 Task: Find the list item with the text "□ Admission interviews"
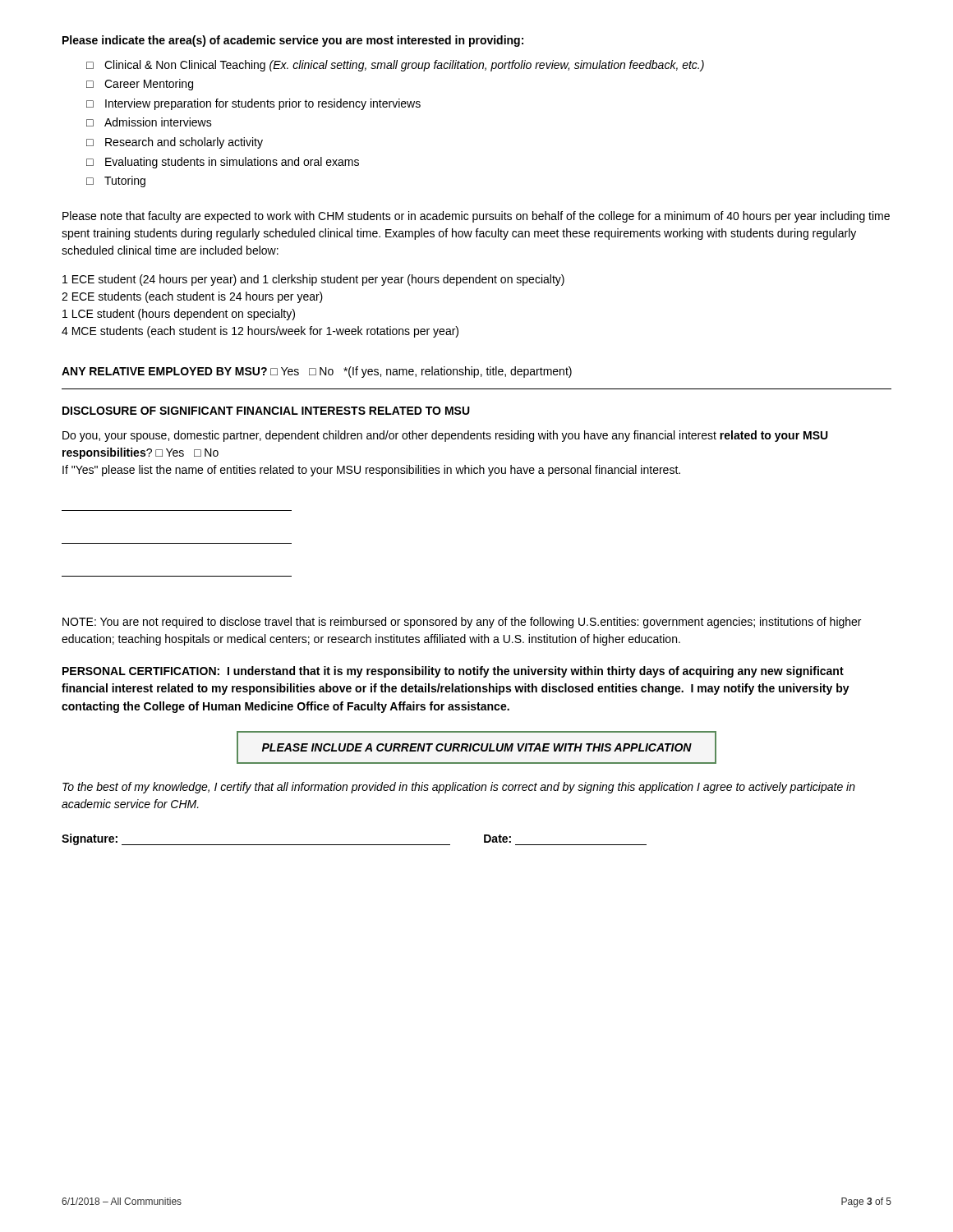[x=149, y=123]
